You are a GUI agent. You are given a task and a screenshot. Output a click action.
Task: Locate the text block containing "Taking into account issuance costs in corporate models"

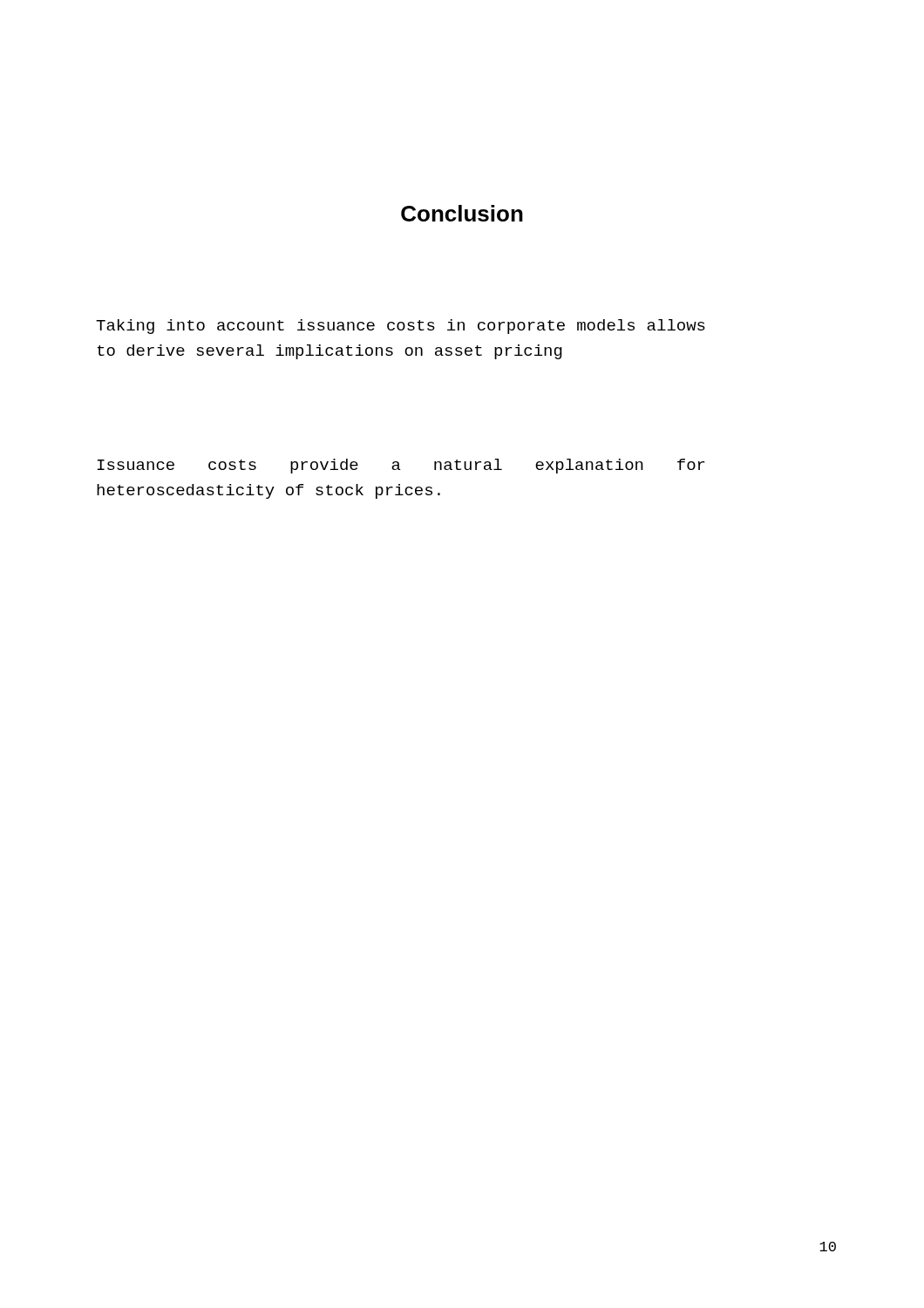(x=401, y=339)
